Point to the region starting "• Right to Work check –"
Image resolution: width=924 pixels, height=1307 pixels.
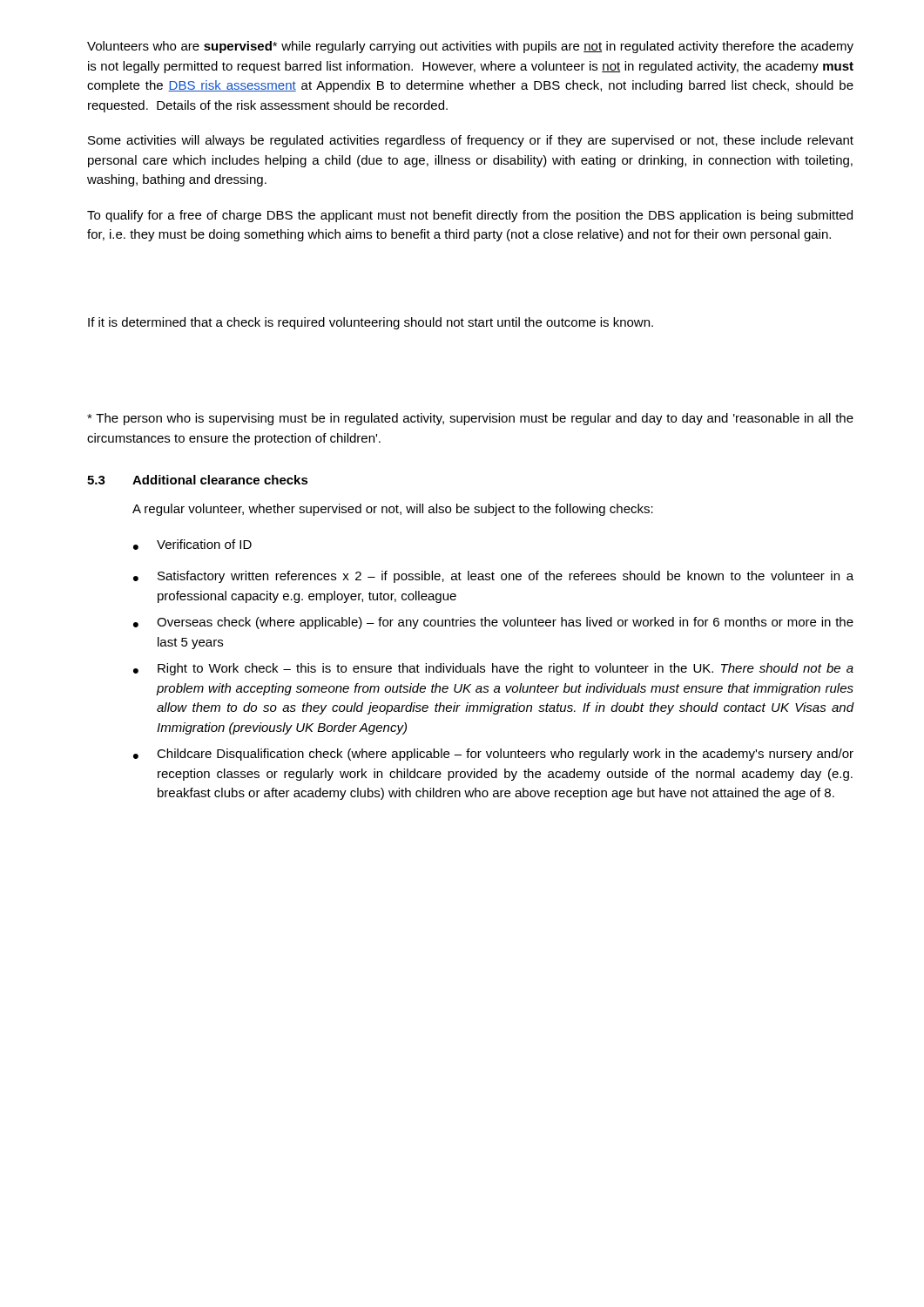coord(493,698)
